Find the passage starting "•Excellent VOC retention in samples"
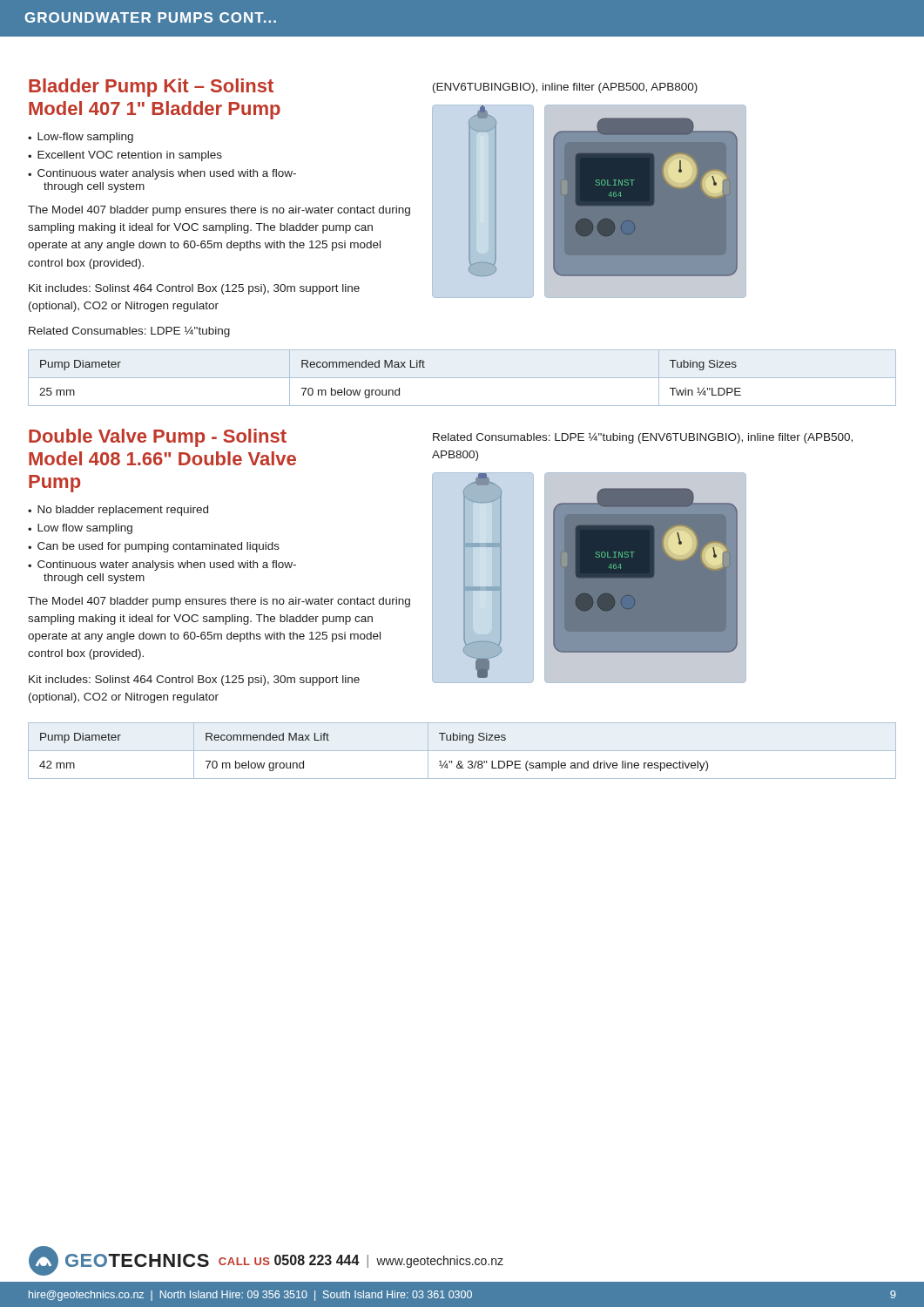Viewport: 924px width, 1307px height. (125, 155)
